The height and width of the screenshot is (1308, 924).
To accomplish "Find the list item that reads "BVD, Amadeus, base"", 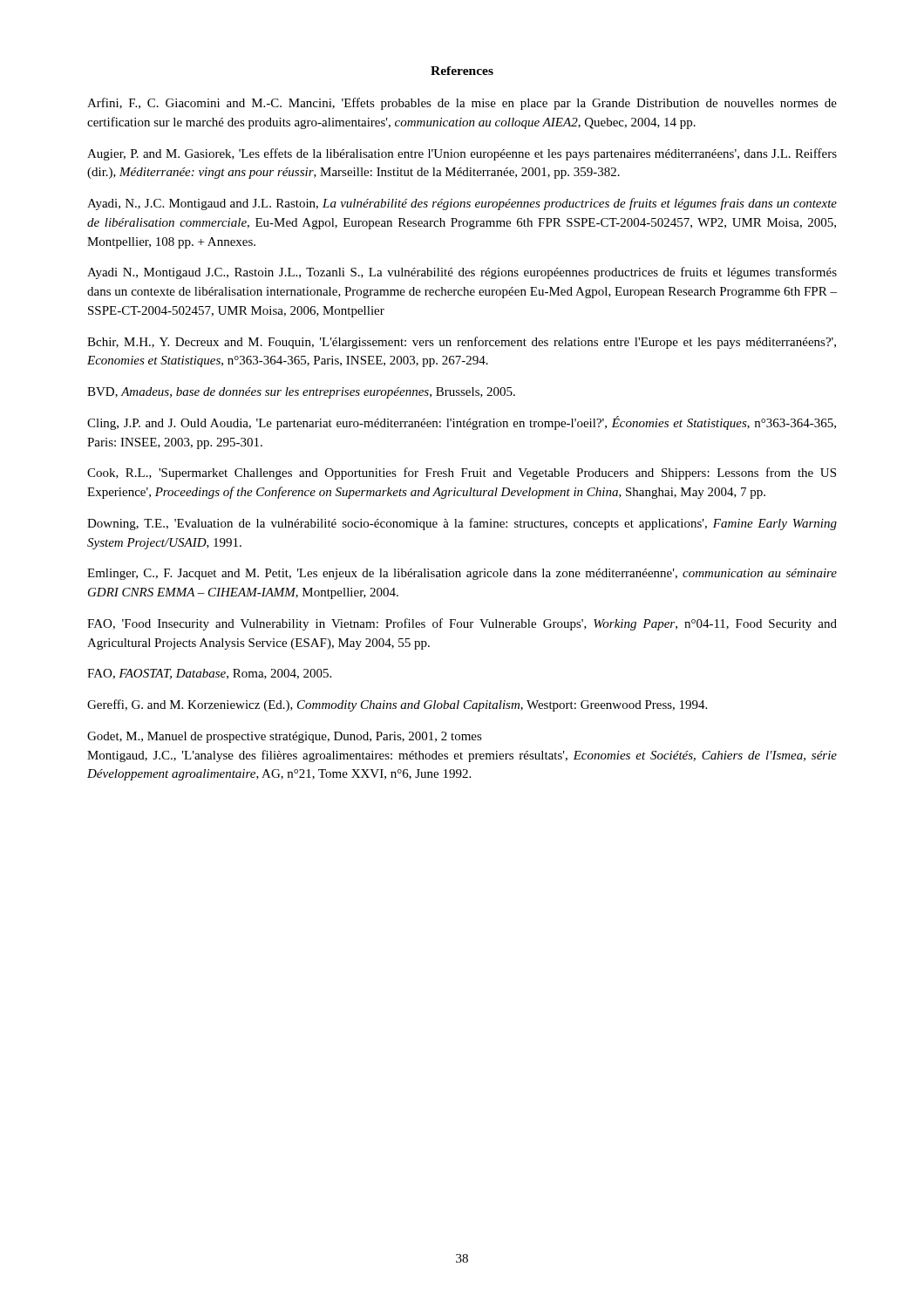I will [302, 392].
